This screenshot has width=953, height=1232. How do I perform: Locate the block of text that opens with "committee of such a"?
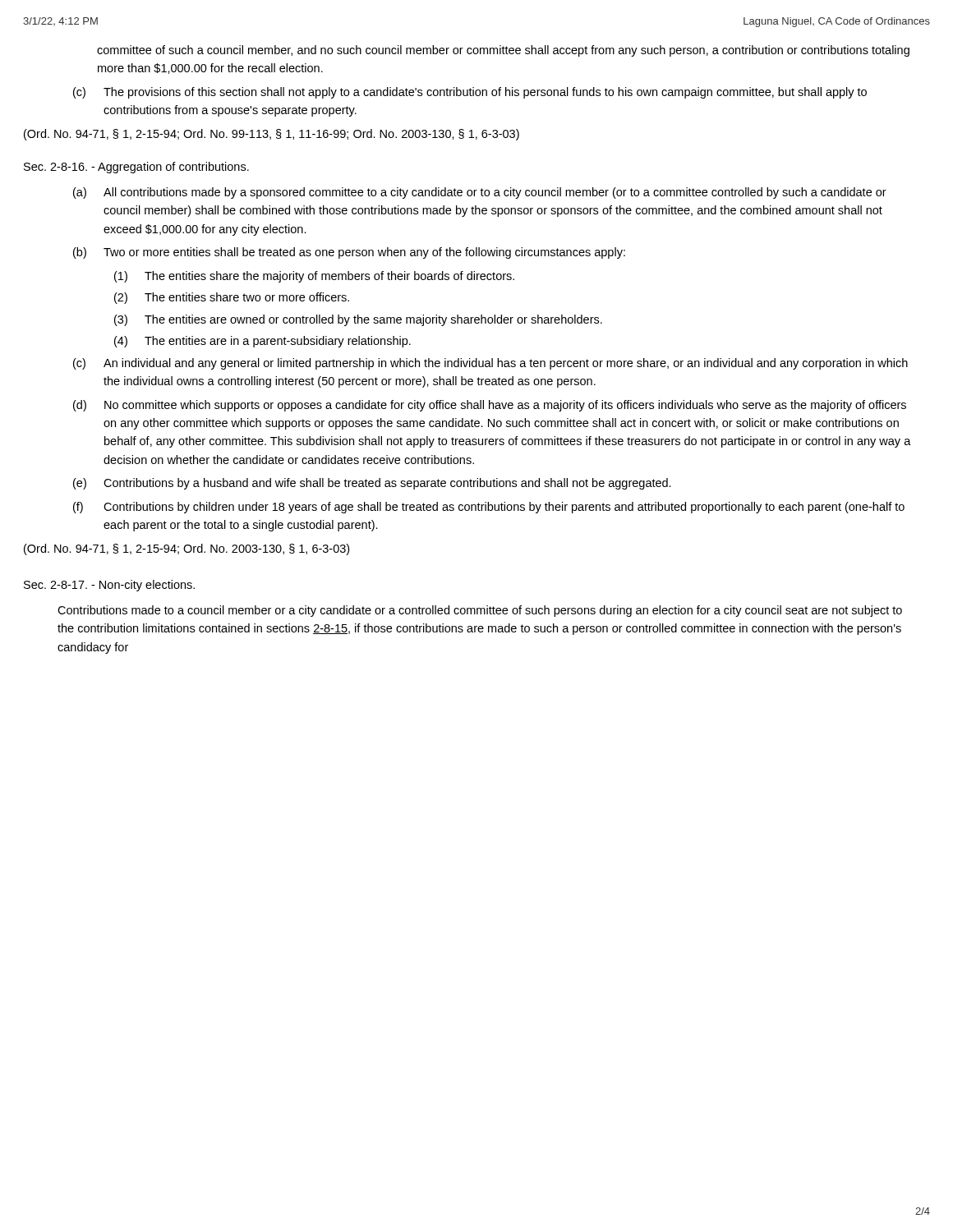503,59
